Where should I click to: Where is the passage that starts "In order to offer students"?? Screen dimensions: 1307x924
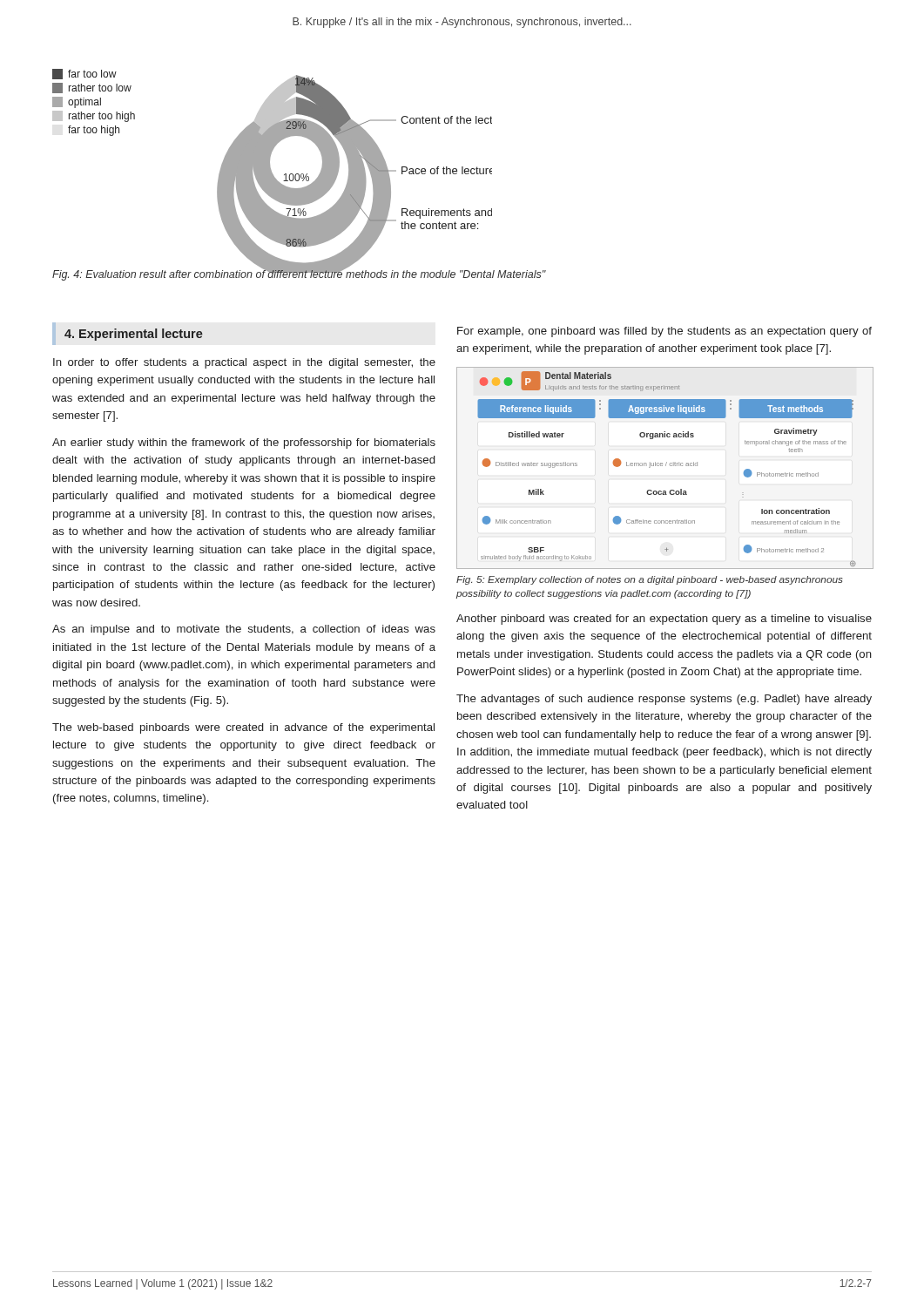(x=244, y=389)
